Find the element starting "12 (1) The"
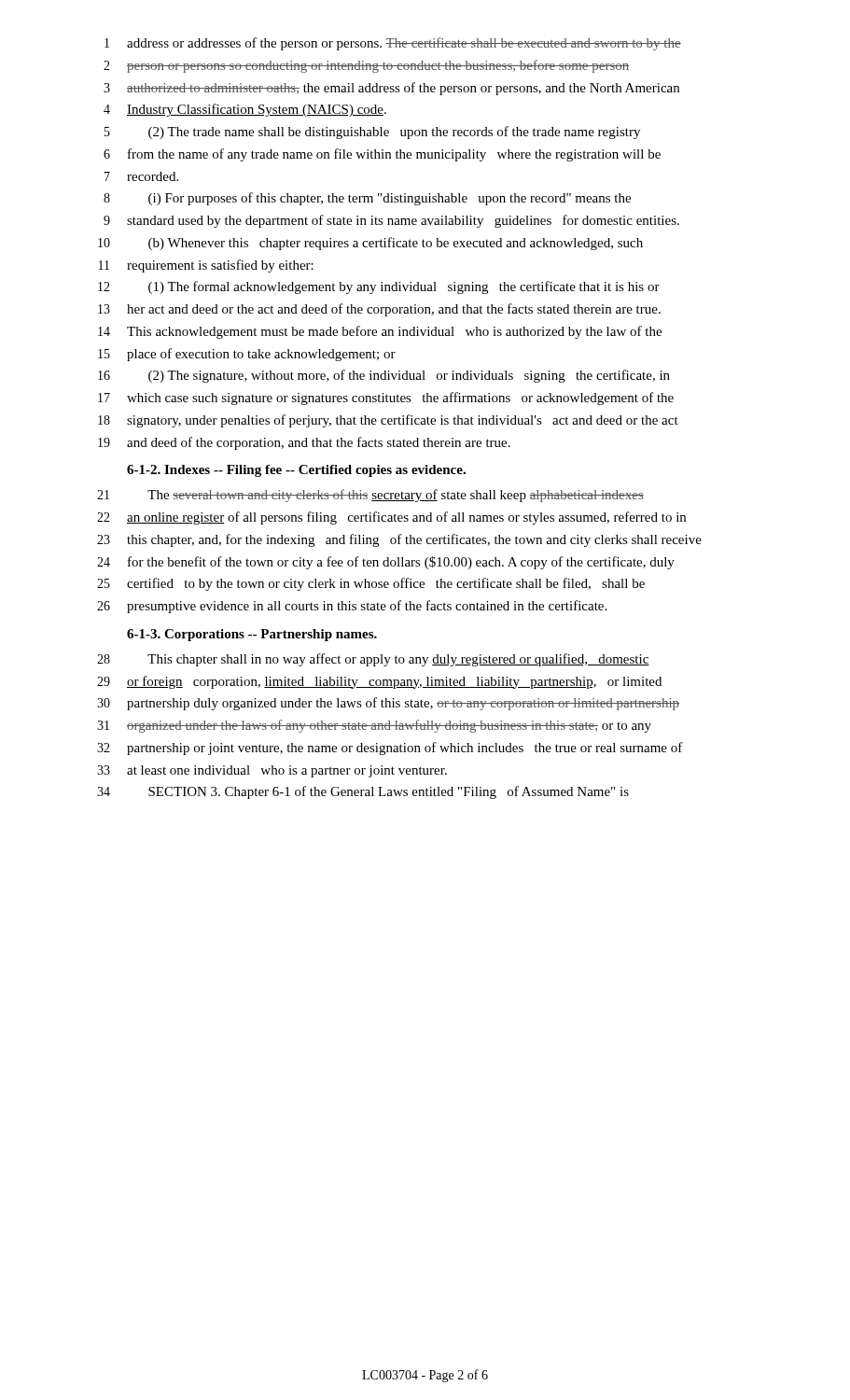850x1400 pixels. [x=434, y=288]
